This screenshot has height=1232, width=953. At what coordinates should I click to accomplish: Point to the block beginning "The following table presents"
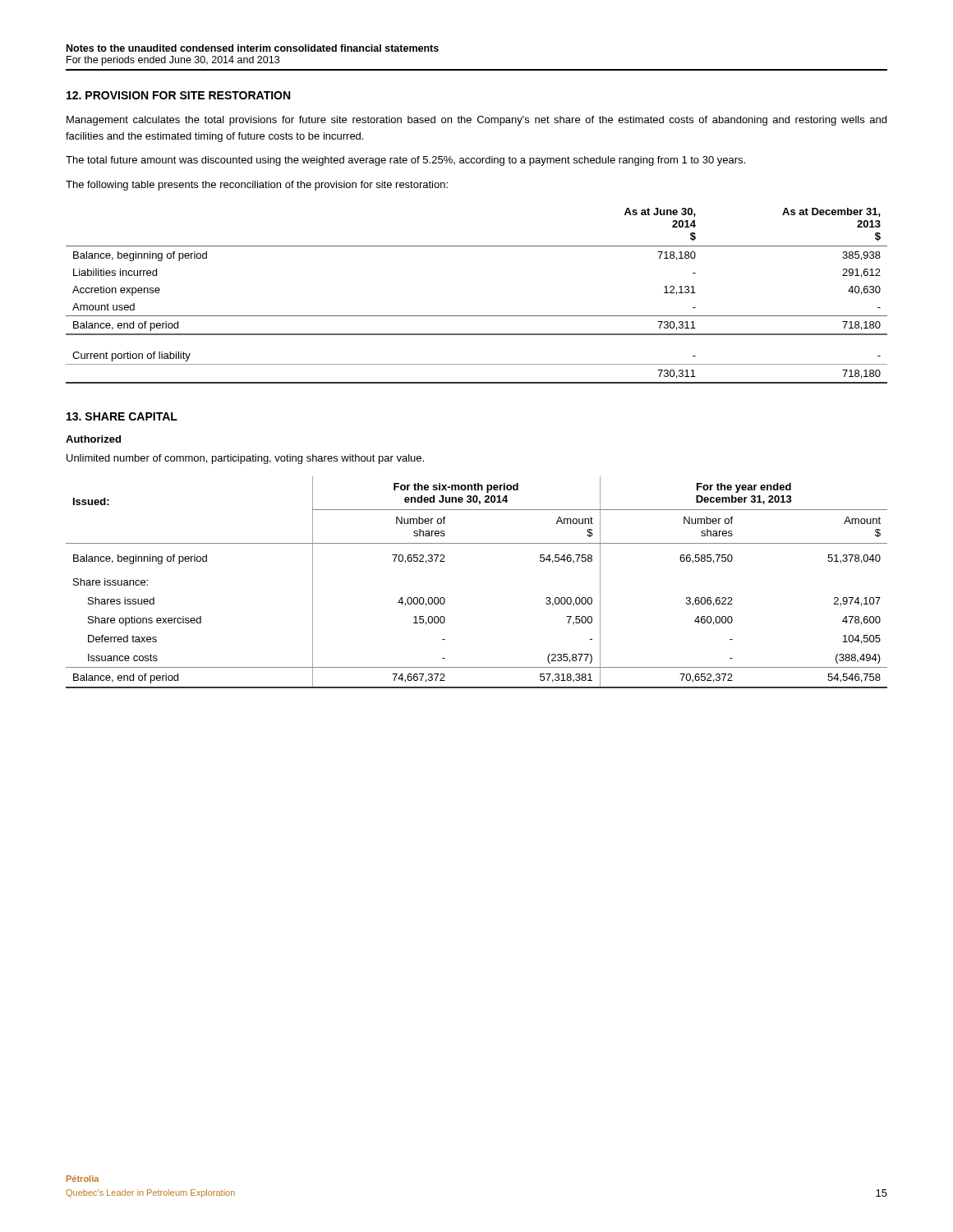(257, 184)
